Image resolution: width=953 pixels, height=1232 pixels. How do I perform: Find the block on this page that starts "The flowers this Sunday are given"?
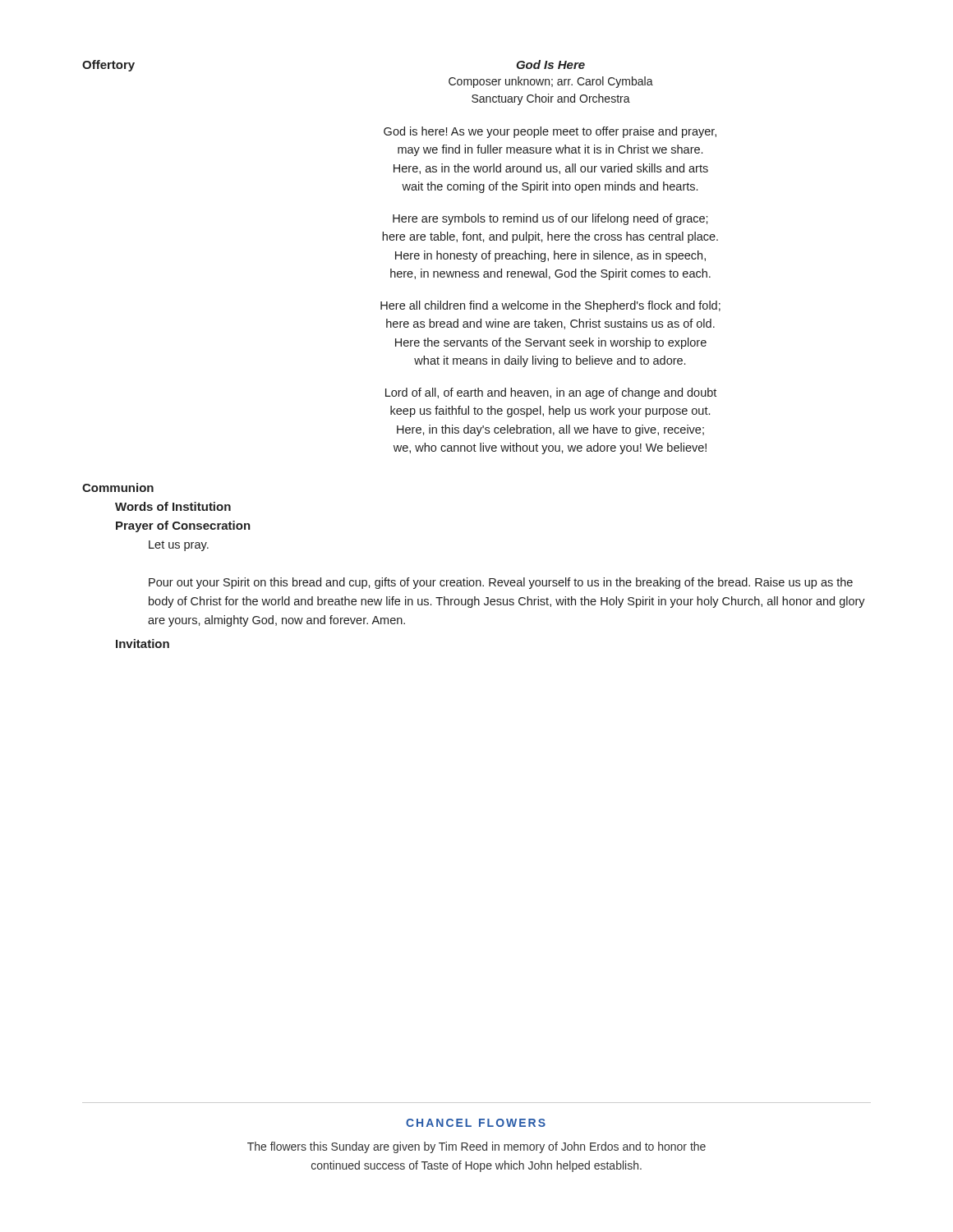pos(476,1156)
